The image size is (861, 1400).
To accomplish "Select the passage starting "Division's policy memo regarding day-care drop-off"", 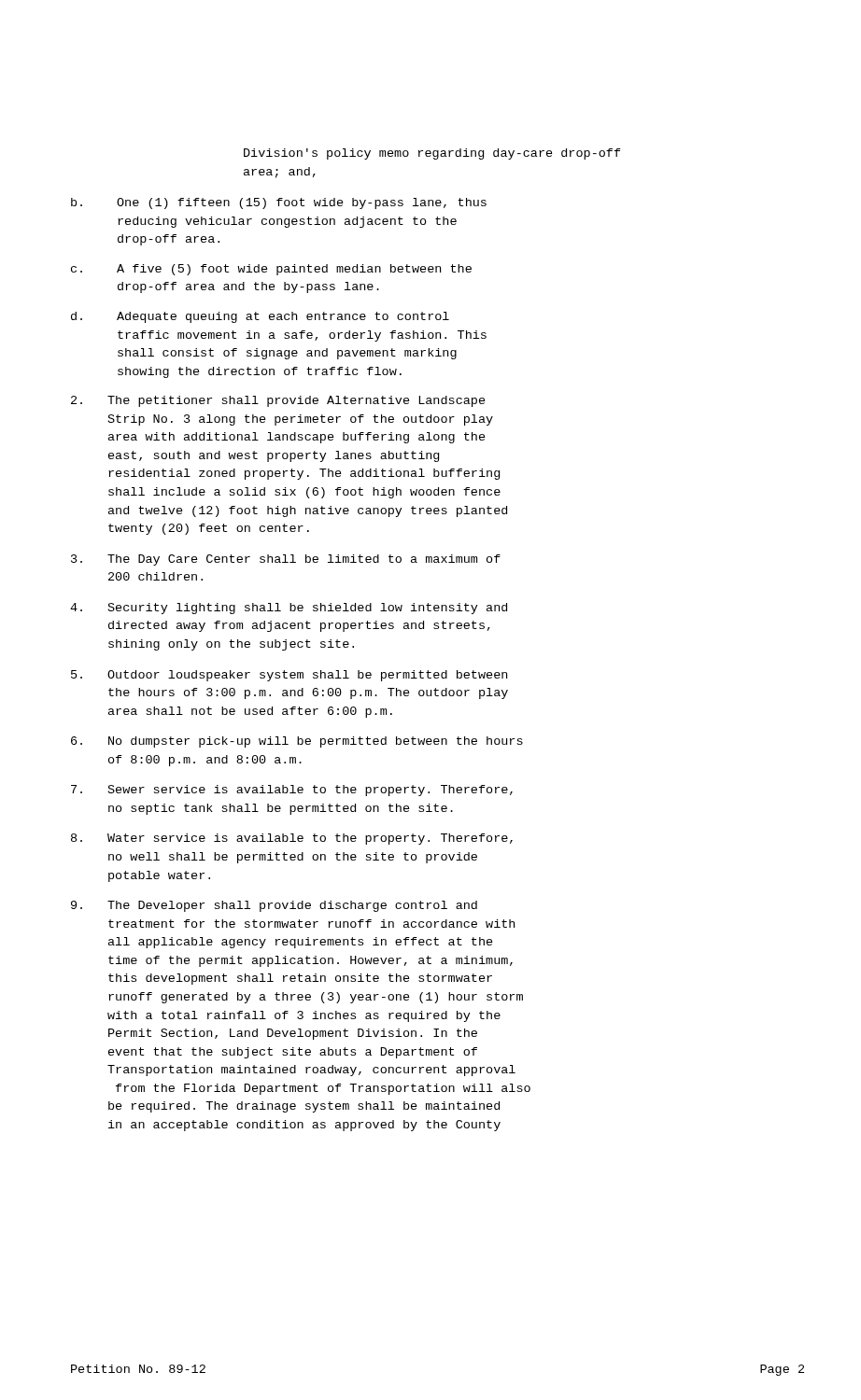I will [432, 163].
